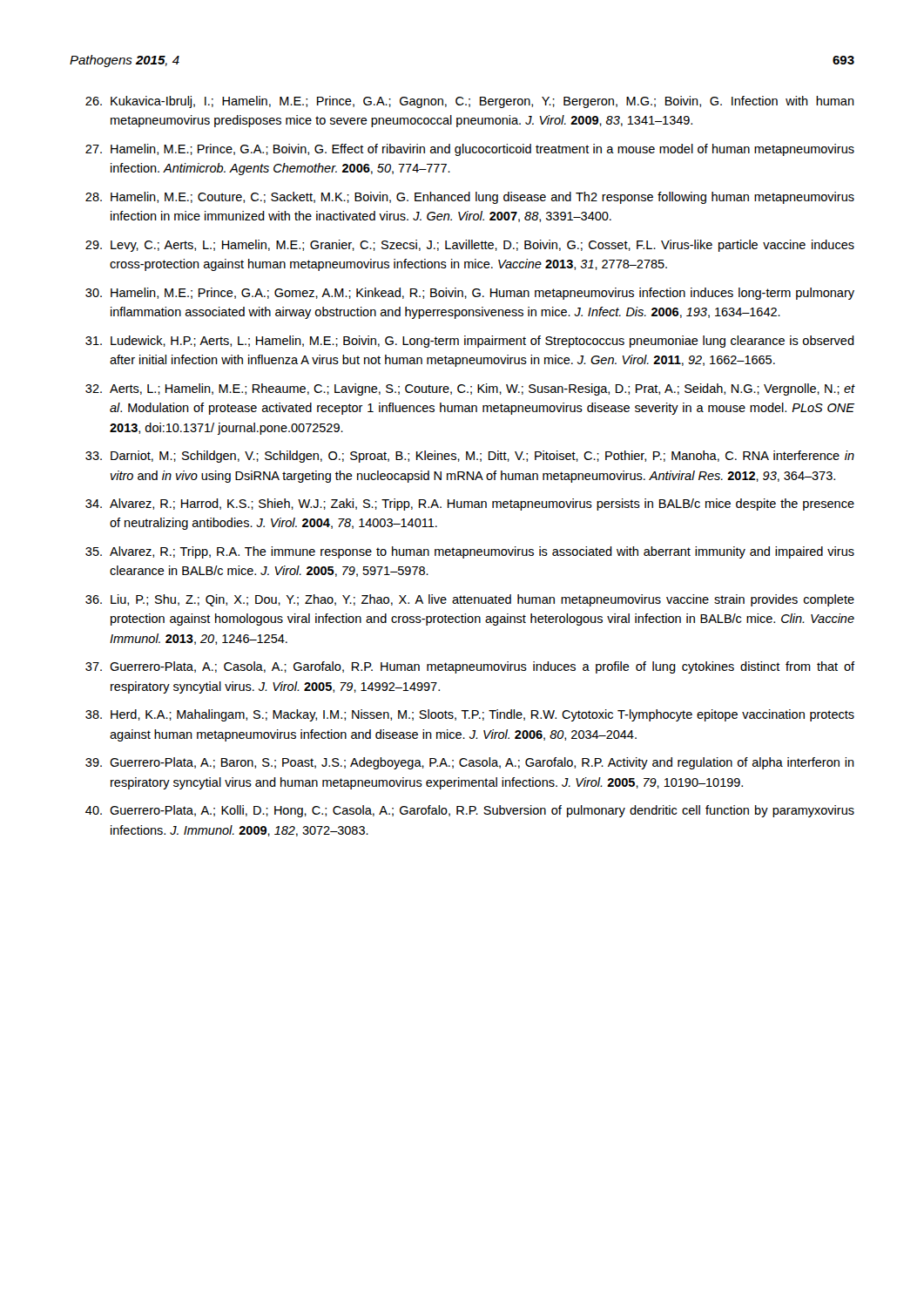Screen dimensions: 1307x924
Task: Find the list item with the text "34. Alvarez, R.; Harrod, K.S.; Shieh, W.J.; Zaki,"
Action: point(462,514)
